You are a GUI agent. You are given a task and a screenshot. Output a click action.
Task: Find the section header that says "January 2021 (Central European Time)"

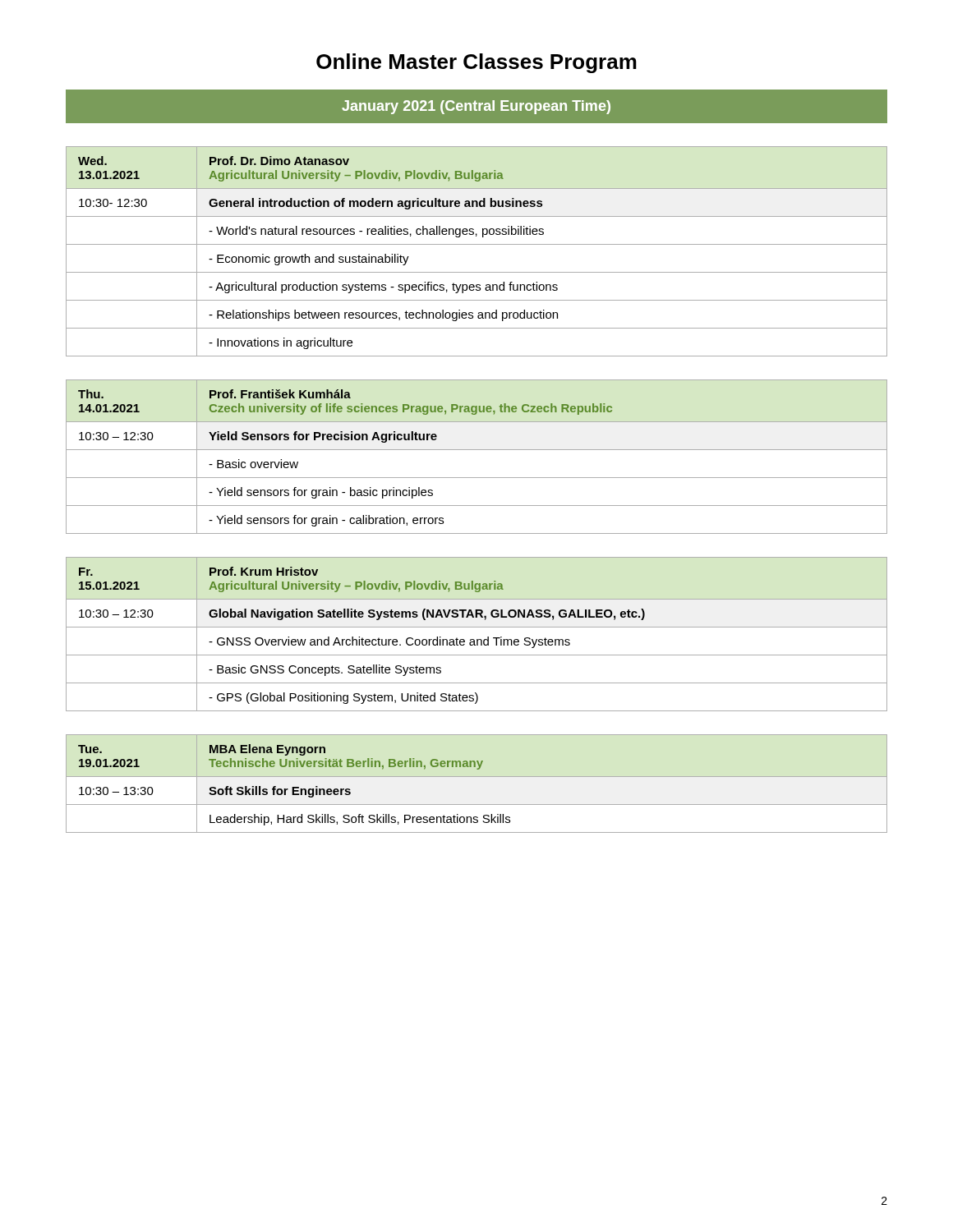point(476,106)
